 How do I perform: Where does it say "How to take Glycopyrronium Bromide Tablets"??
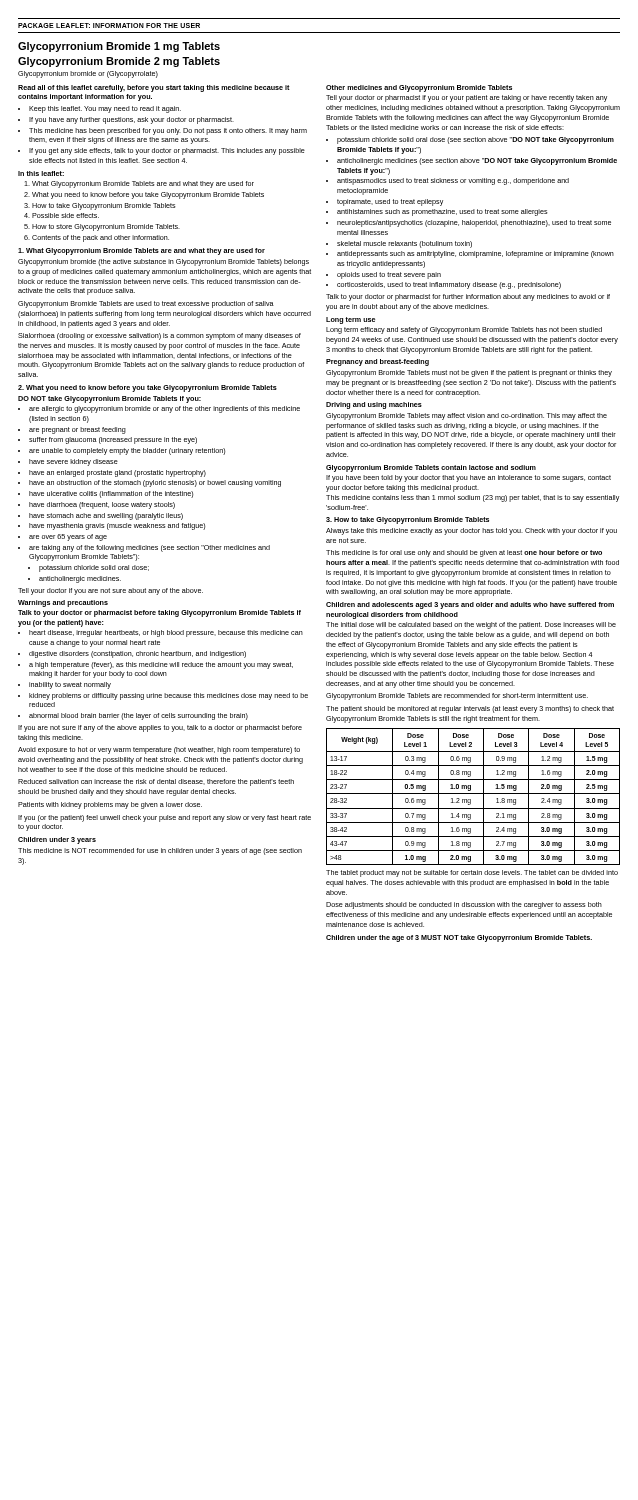pyautogui.click(x=104, y=205)
